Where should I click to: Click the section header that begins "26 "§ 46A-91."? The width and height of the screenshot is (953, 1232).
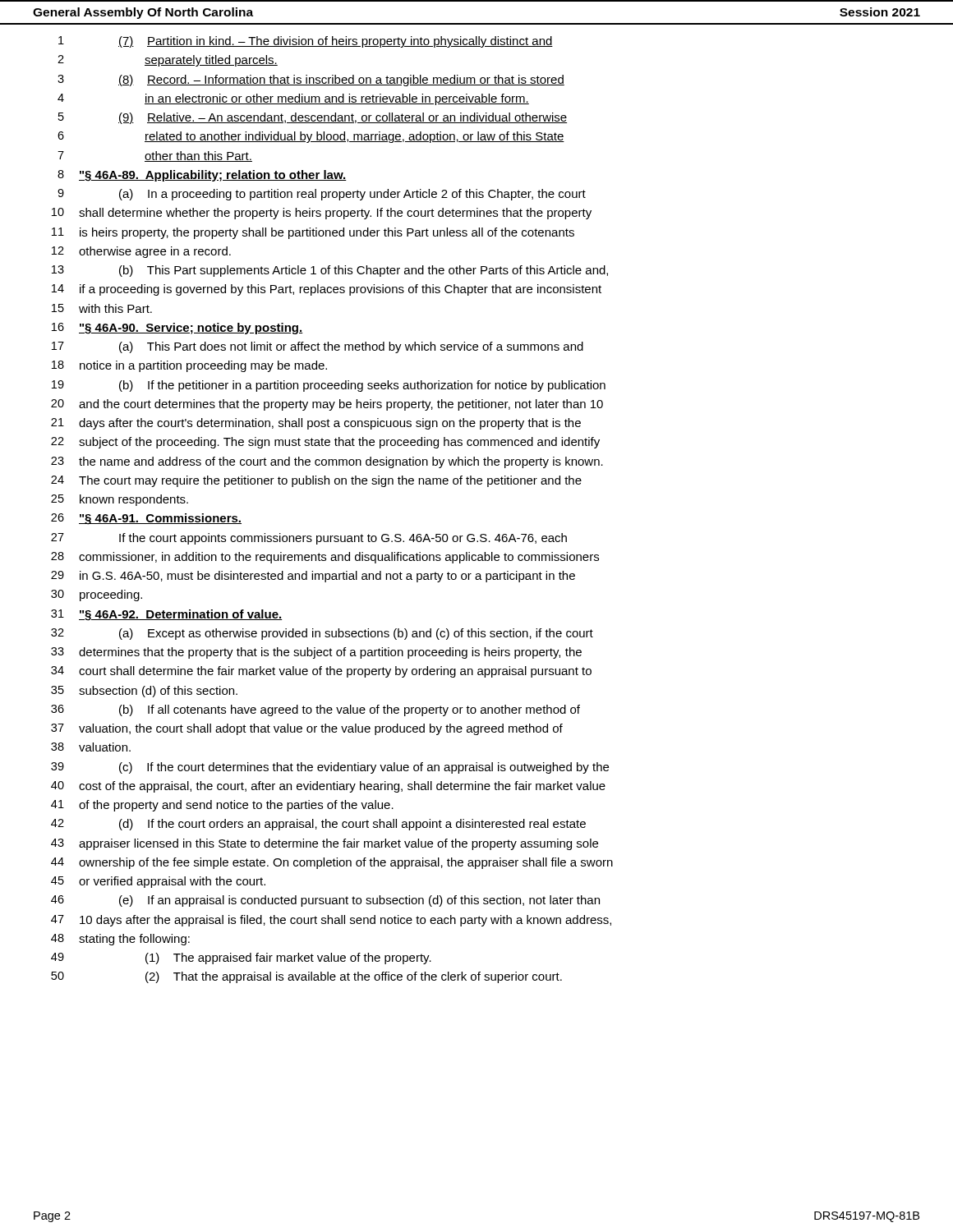pyautogui.click(x=146, y=519)
